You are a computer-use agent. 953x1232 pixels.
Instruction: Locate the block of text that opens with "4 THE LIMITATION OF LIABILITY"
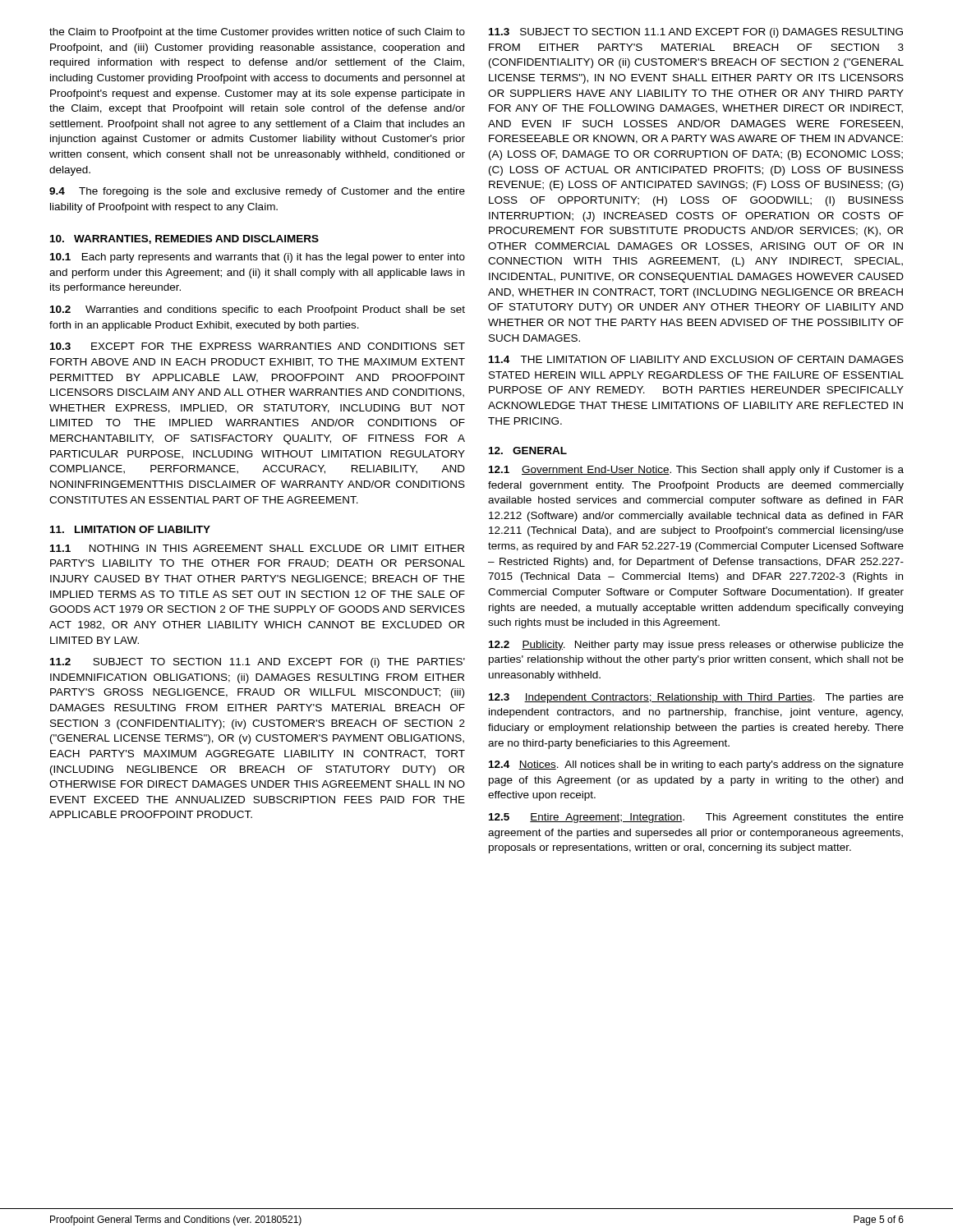click(x=696, y=390)
